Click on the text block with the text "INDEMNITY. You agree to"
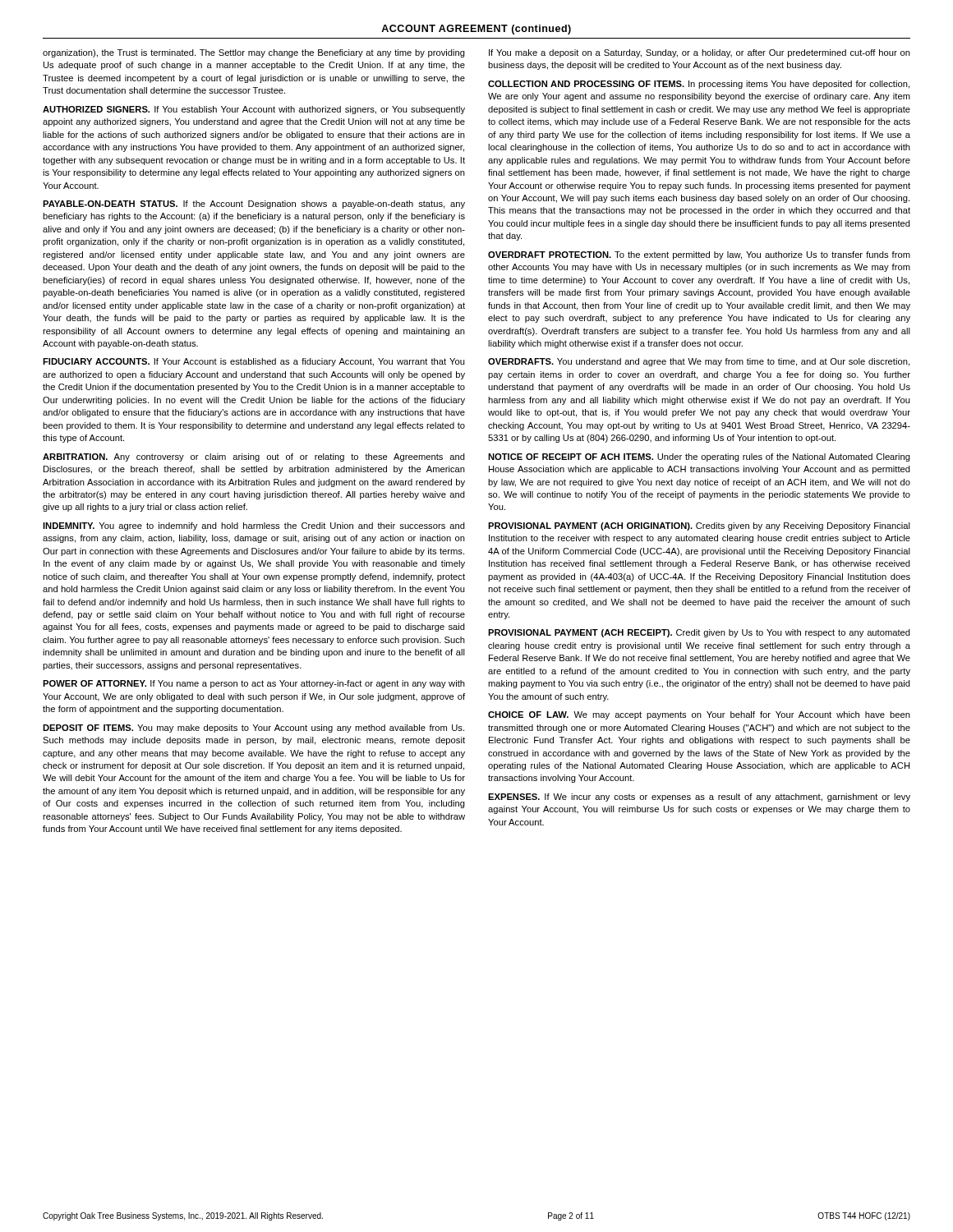The image size is (953, 1232). coord(254,595)
